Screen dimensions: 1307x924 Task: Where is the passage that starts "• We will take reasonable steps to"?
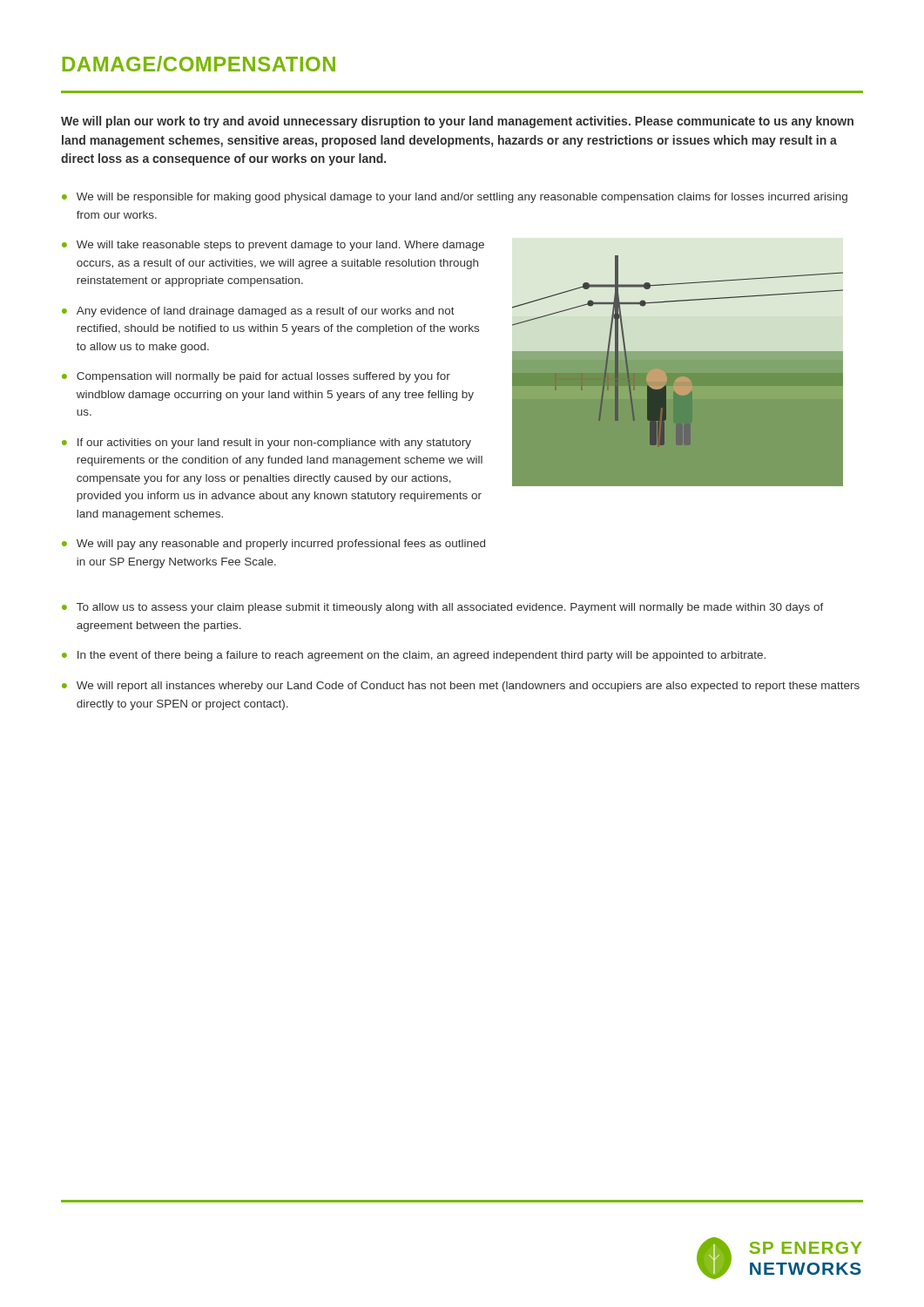coord(274,263)
